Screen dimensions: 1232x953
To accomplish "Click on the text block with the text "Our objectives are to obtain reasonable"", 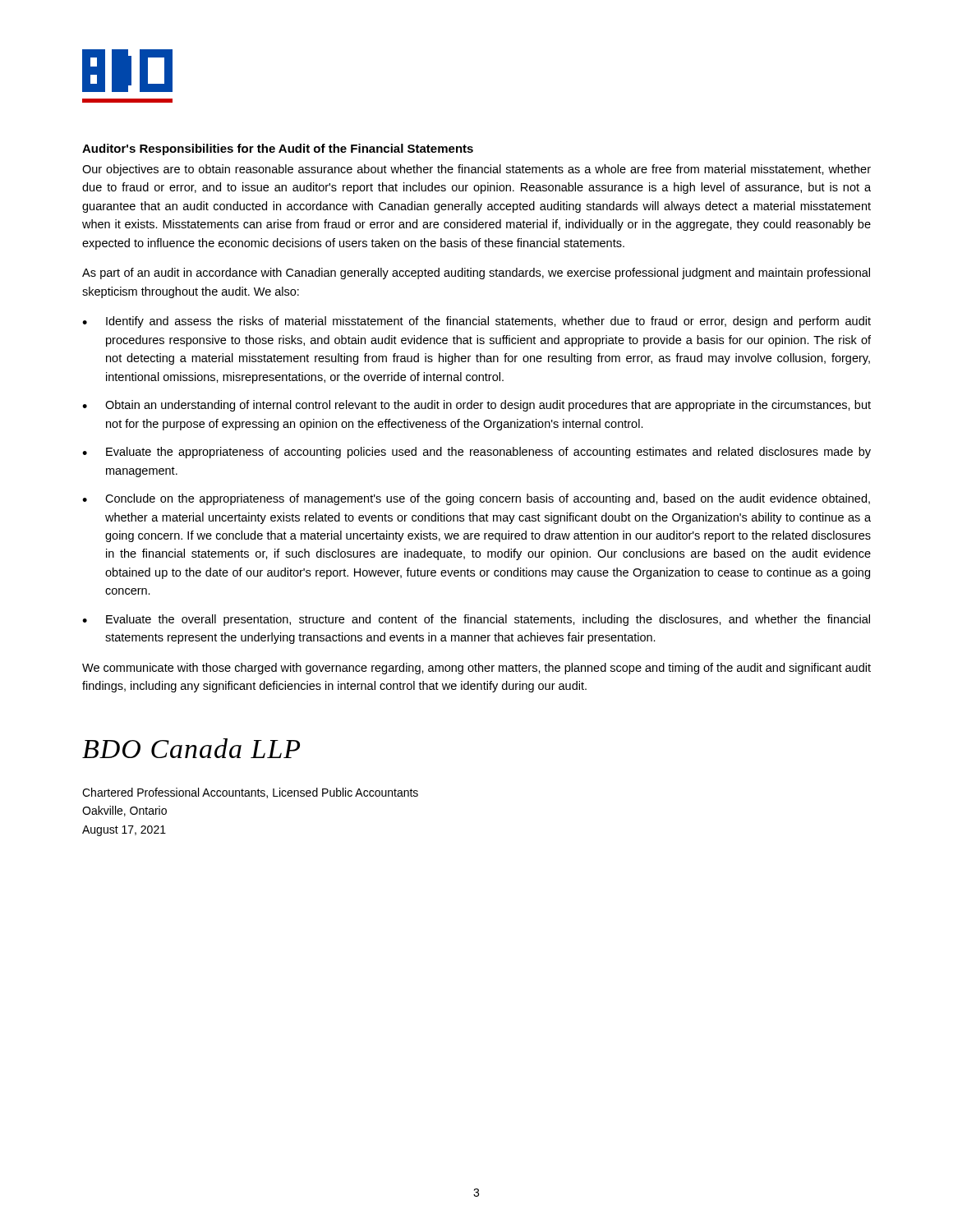I will (476, 206).
